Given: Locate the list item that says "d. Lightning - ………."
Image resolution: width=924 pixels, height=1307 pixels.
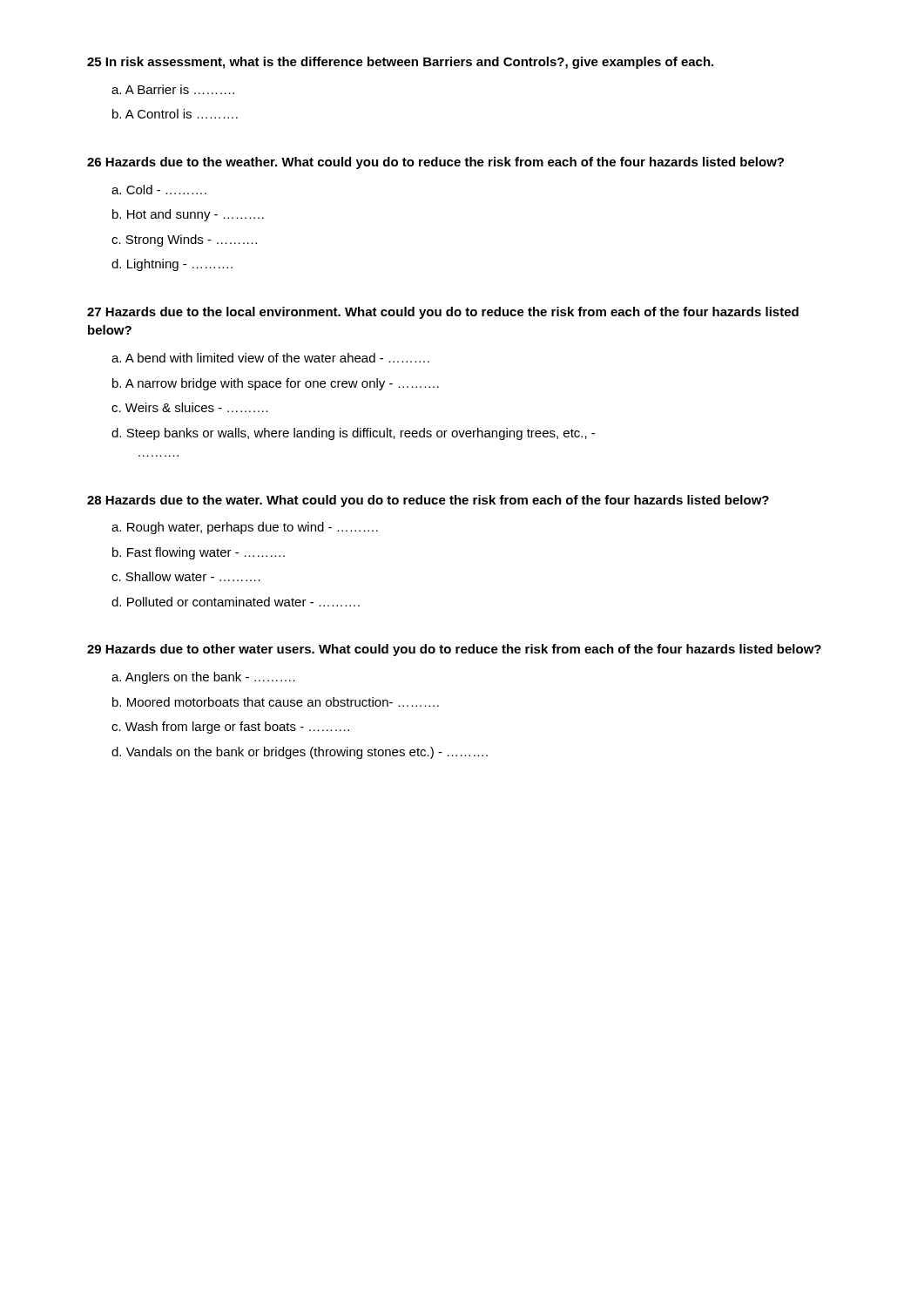Looking at the screenshot, I should pyautogui.click(x=172, y=264).
